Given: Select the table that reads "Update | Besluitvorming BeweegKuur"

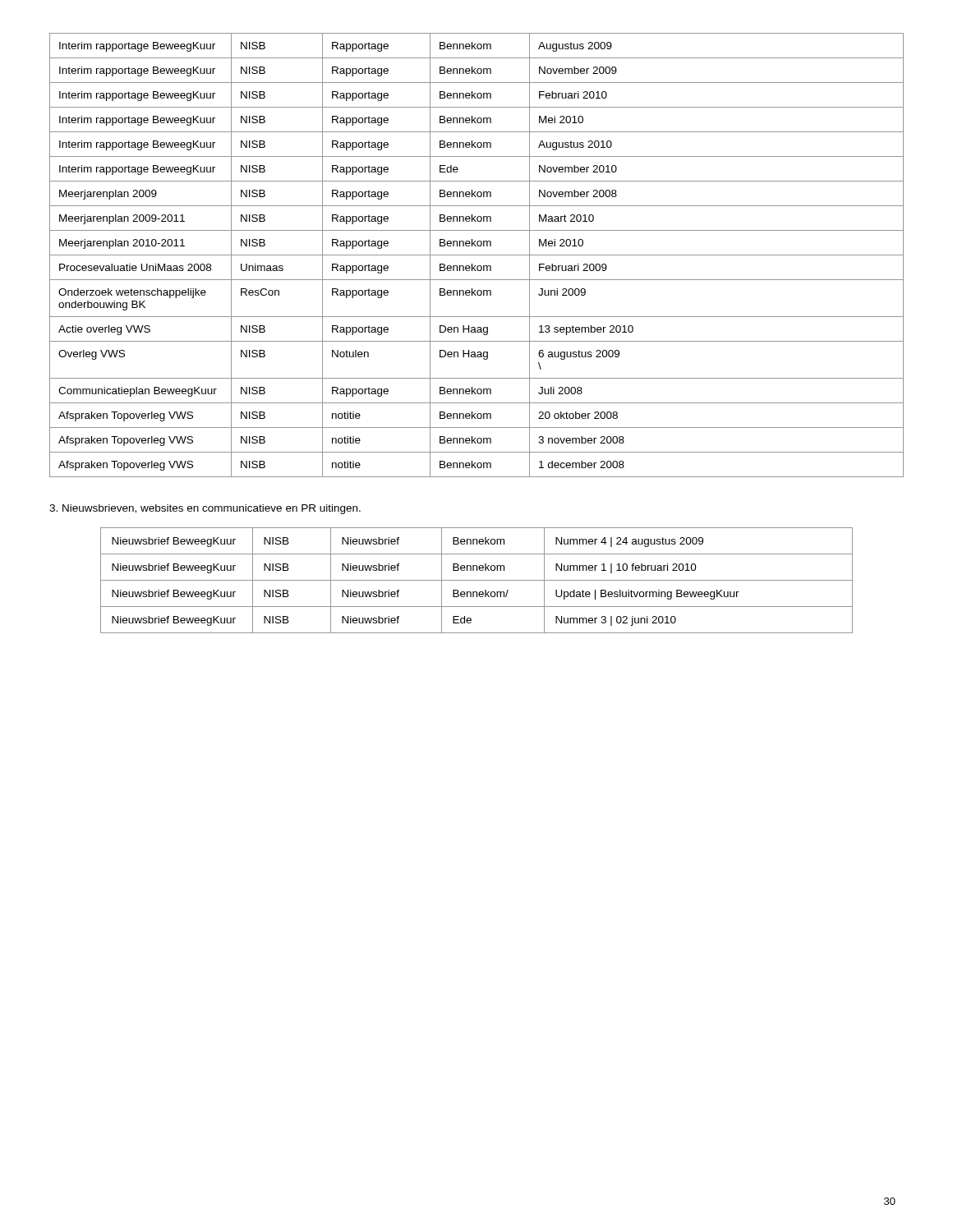Looking at the screenshot, I should coord(476,580).
